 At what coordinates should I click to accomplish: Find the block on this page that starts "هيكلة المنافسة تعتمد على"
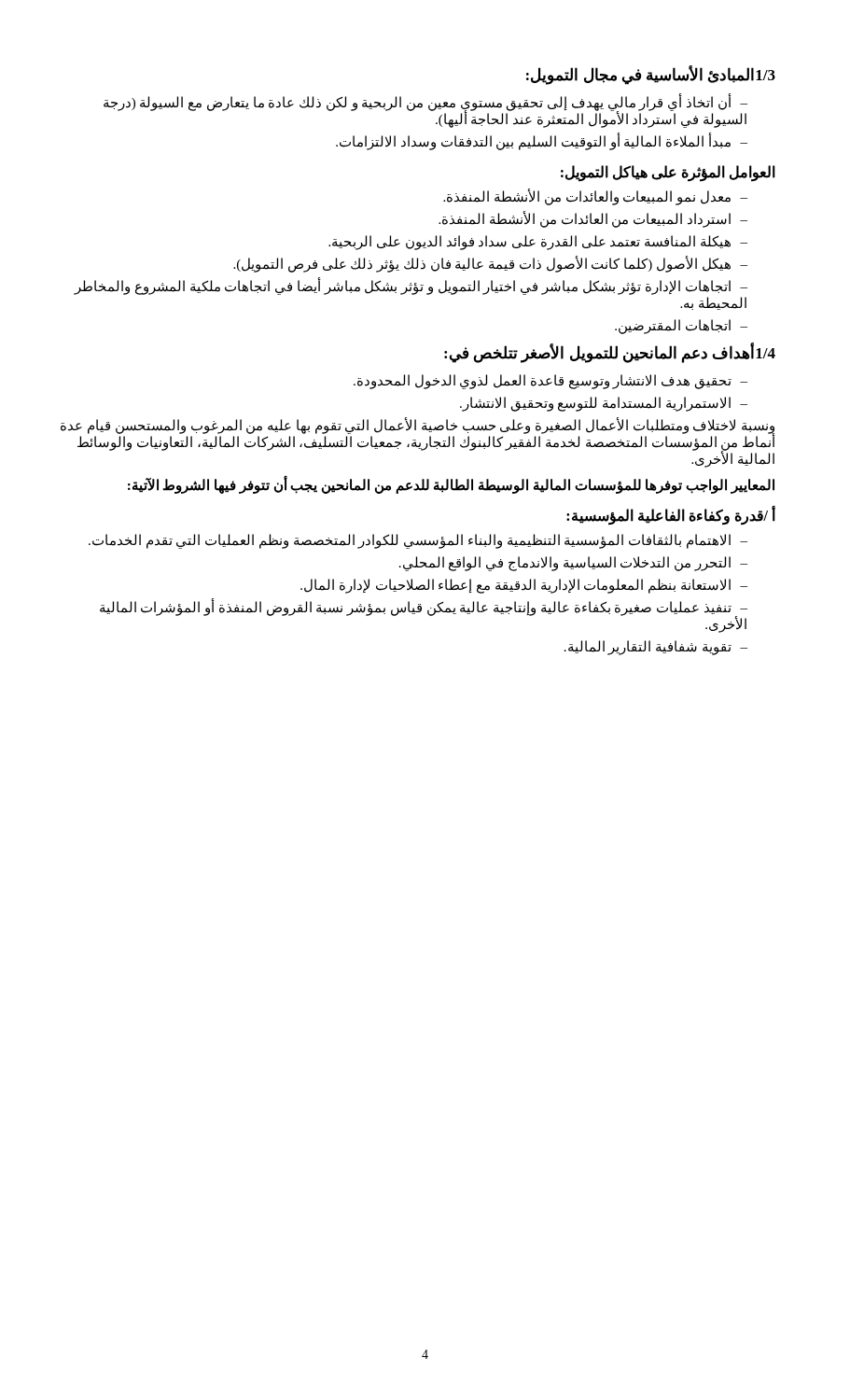click(531, 242)
